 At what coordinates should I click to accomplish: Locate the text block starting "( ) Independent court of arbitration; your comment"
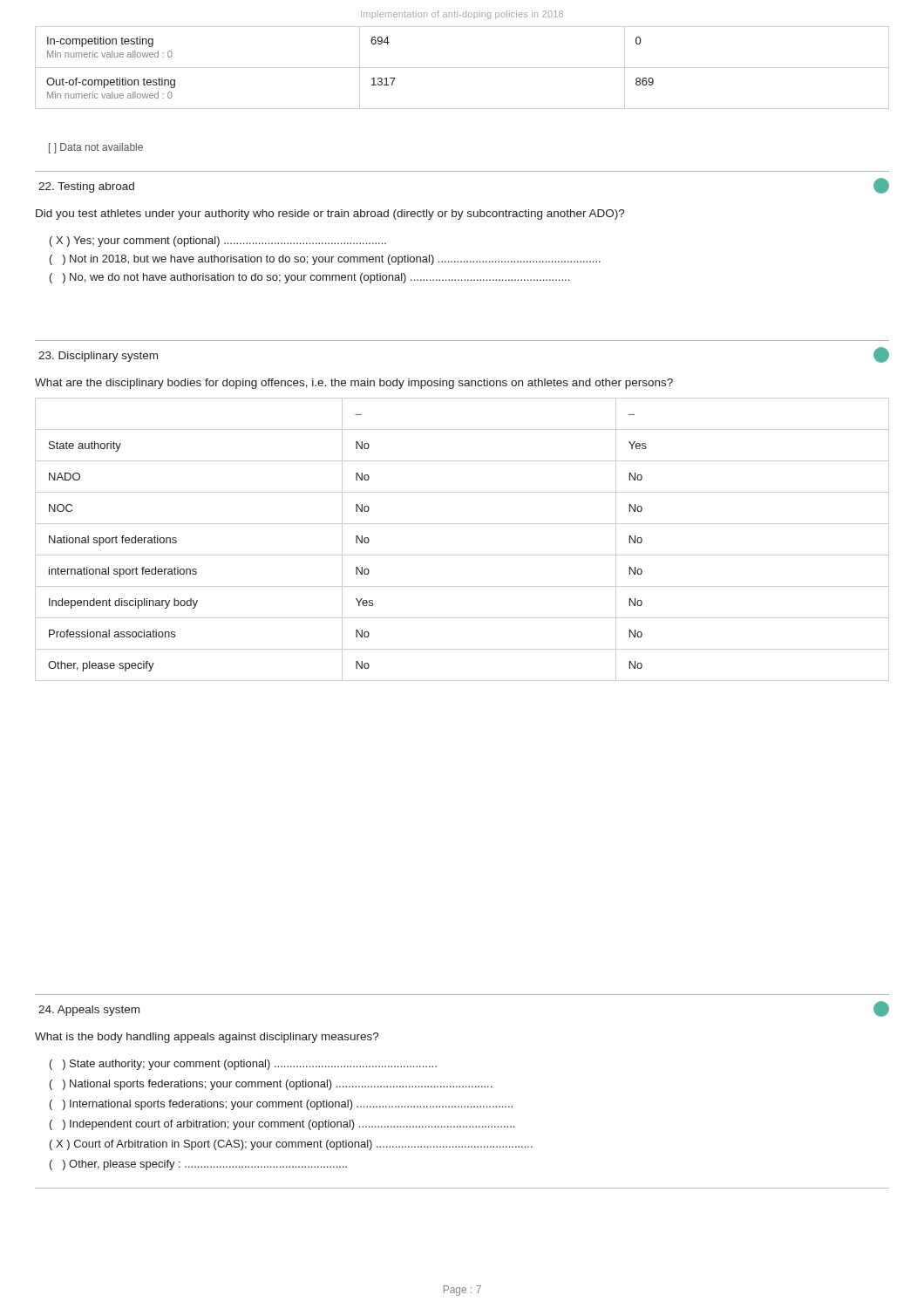282,1124
